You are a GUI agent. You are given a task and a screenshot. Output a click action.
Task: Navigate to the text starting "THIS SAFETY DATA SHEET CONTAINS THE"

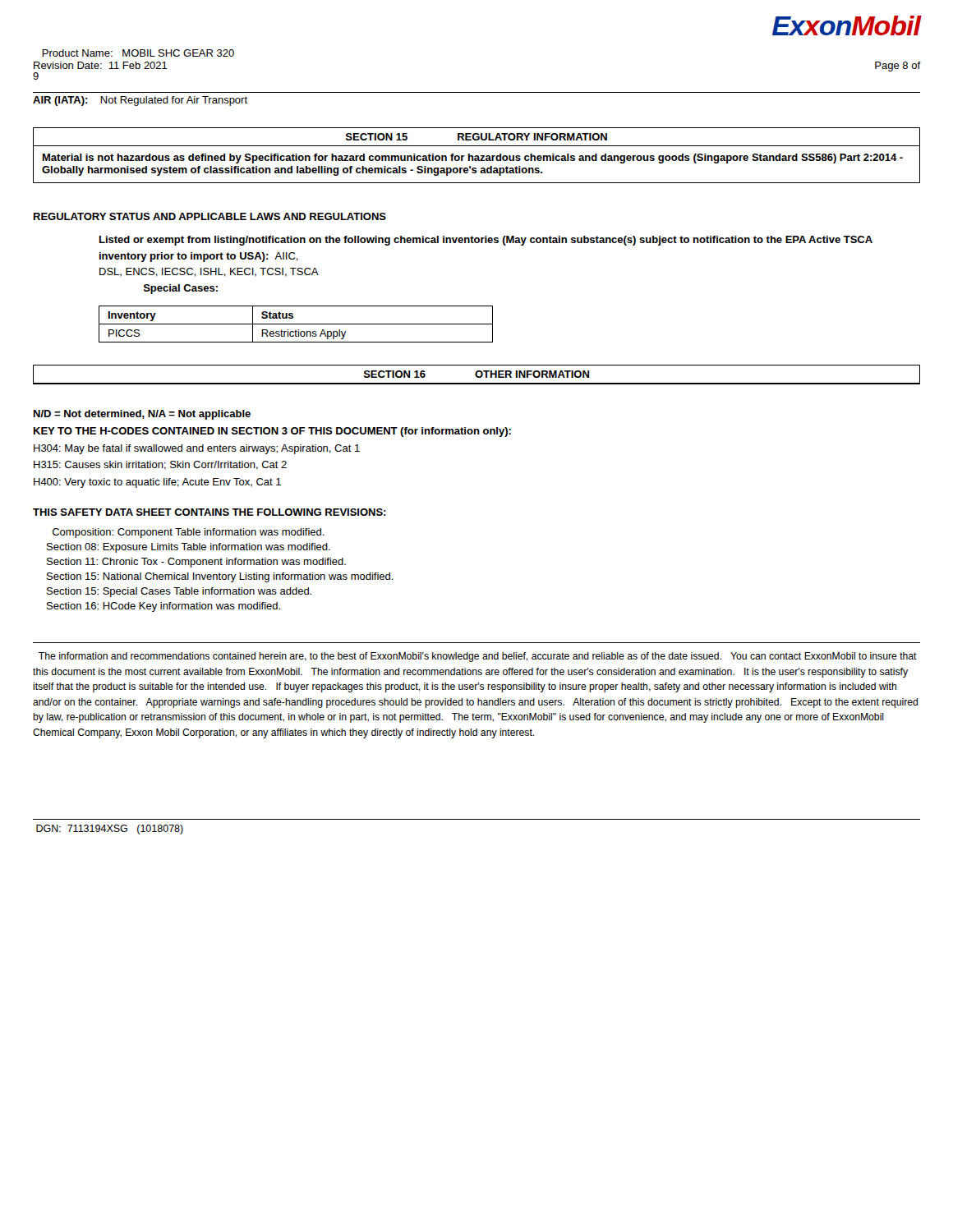click(210, 512)
